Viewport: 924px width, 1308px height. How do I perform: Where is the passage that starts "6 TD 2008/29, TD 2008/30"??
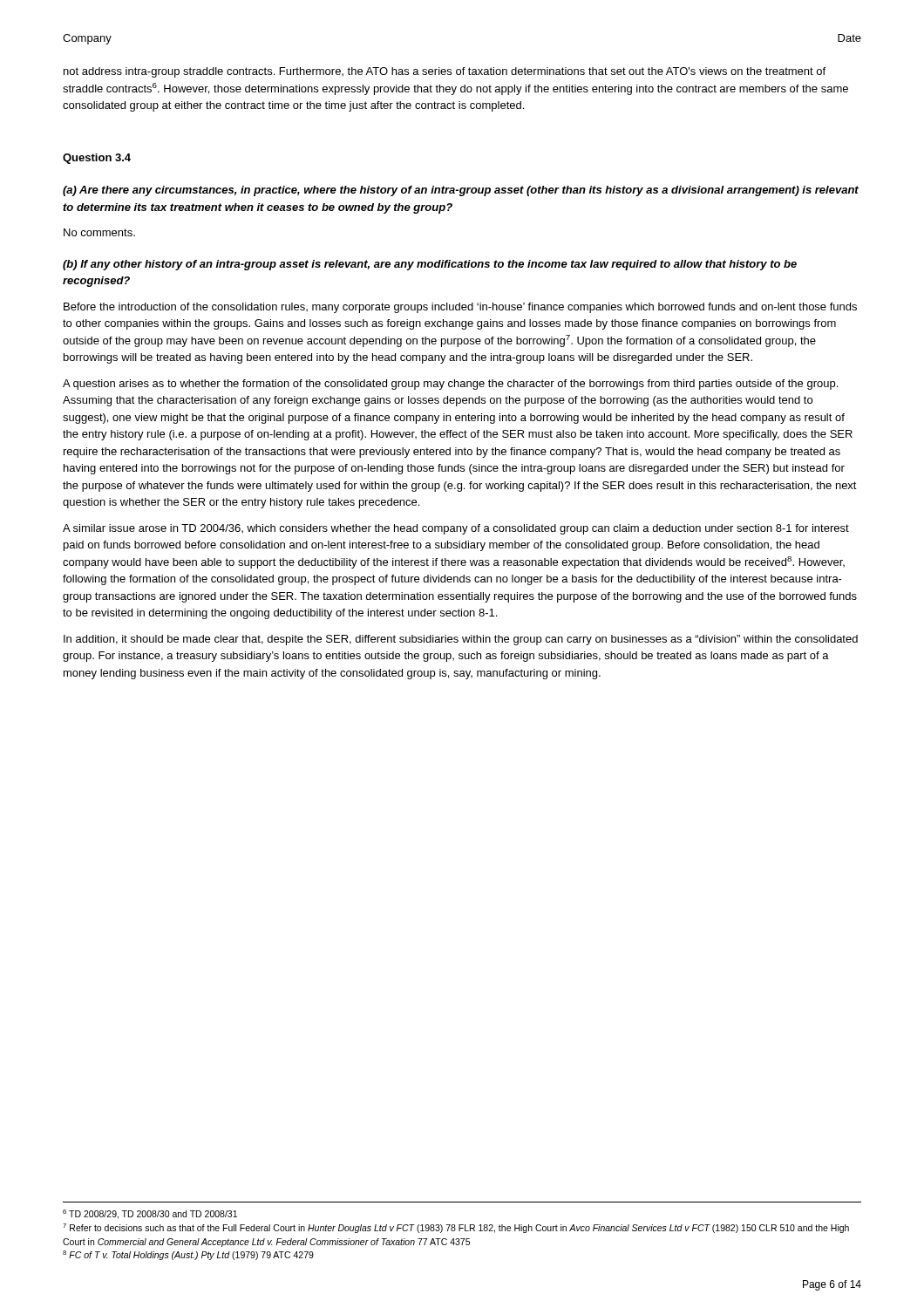[x=462, y=1215]
